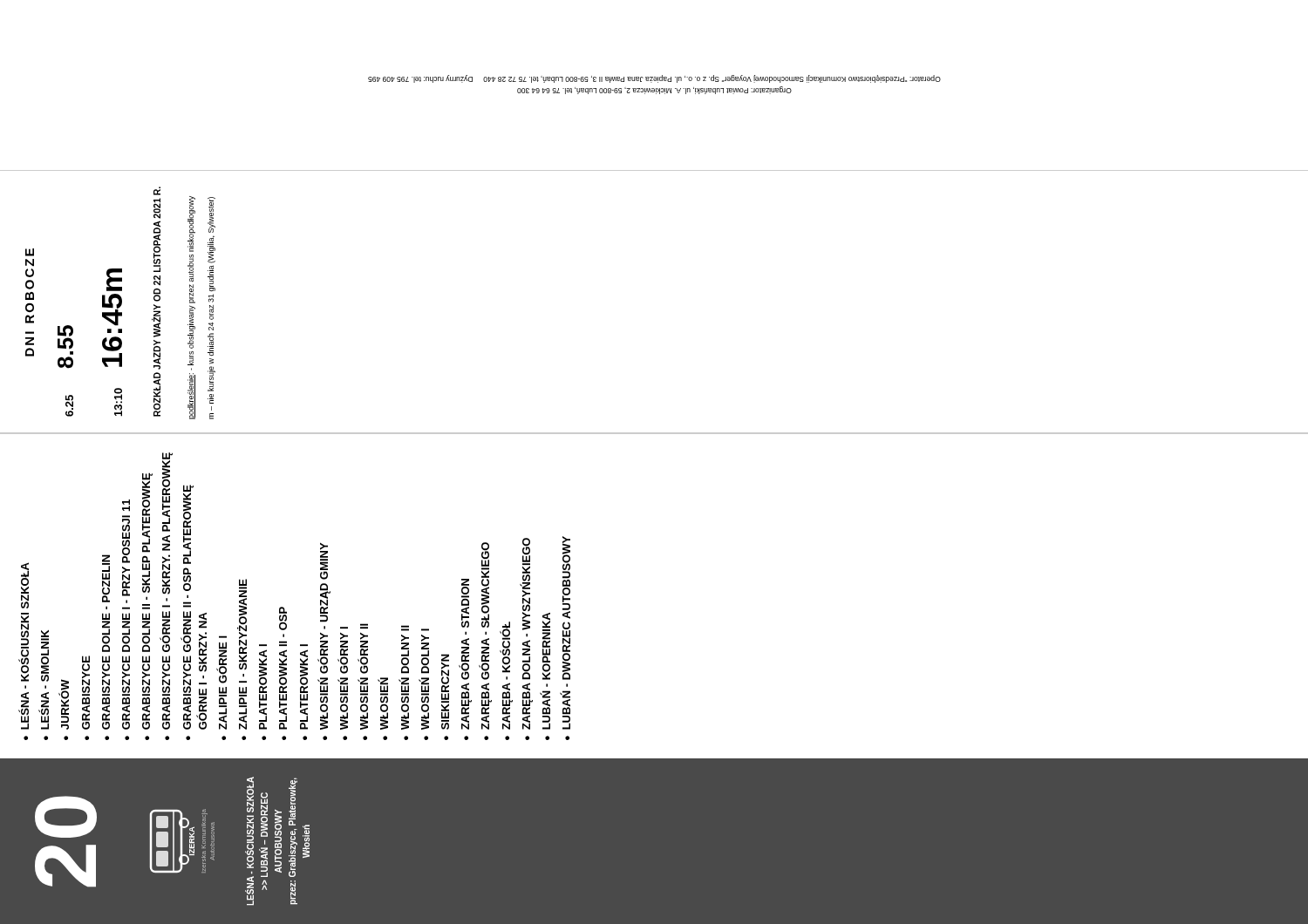
Task: Find the block on this page that starts "LEŚNA - KOŚCIUSZKI SZKOŁA >> LUBAŃ –"
Action: coord(278,841)
